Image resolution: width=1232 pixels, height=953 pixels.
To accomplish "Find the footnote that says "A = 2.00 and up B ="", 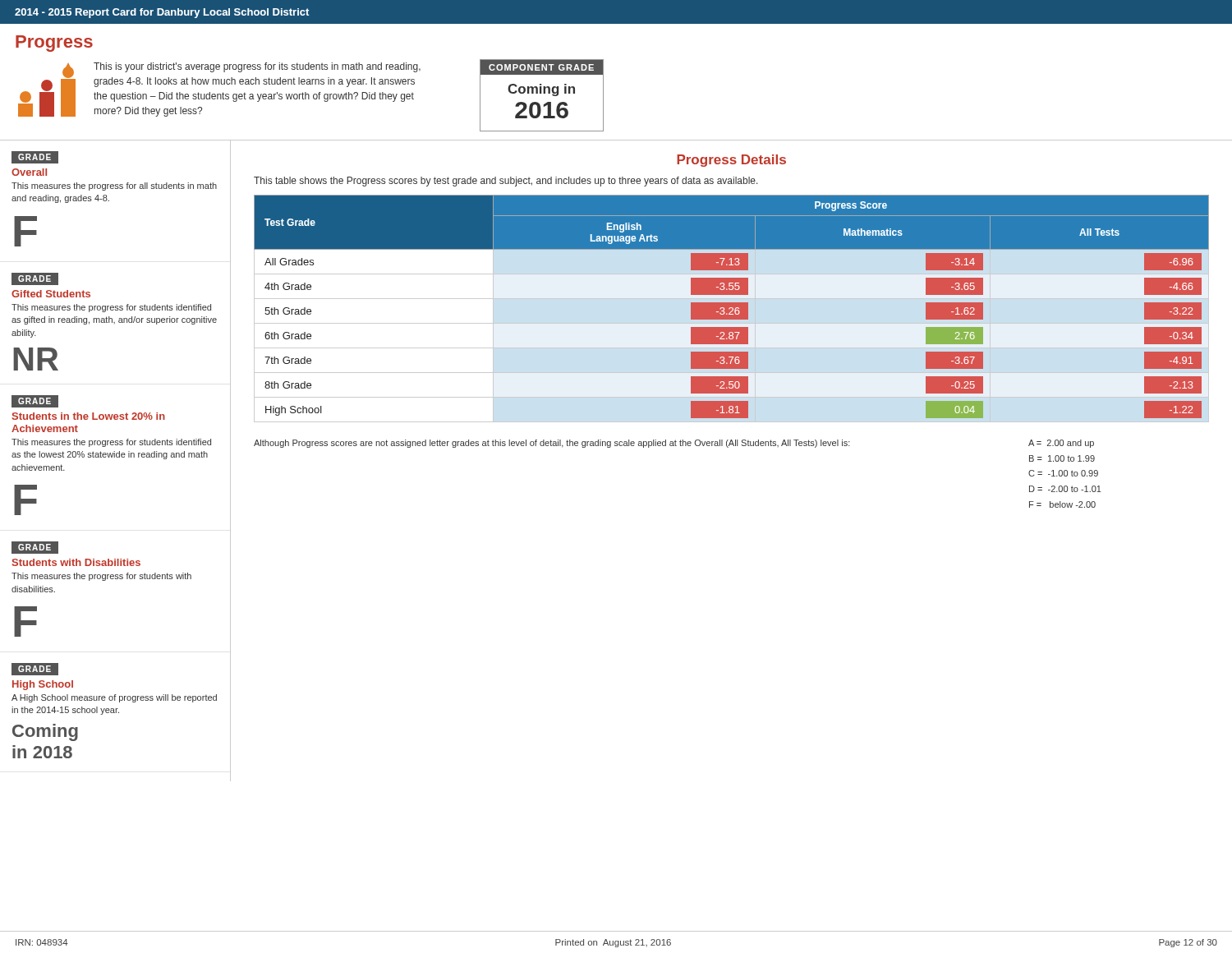I will coord(1065,474).
